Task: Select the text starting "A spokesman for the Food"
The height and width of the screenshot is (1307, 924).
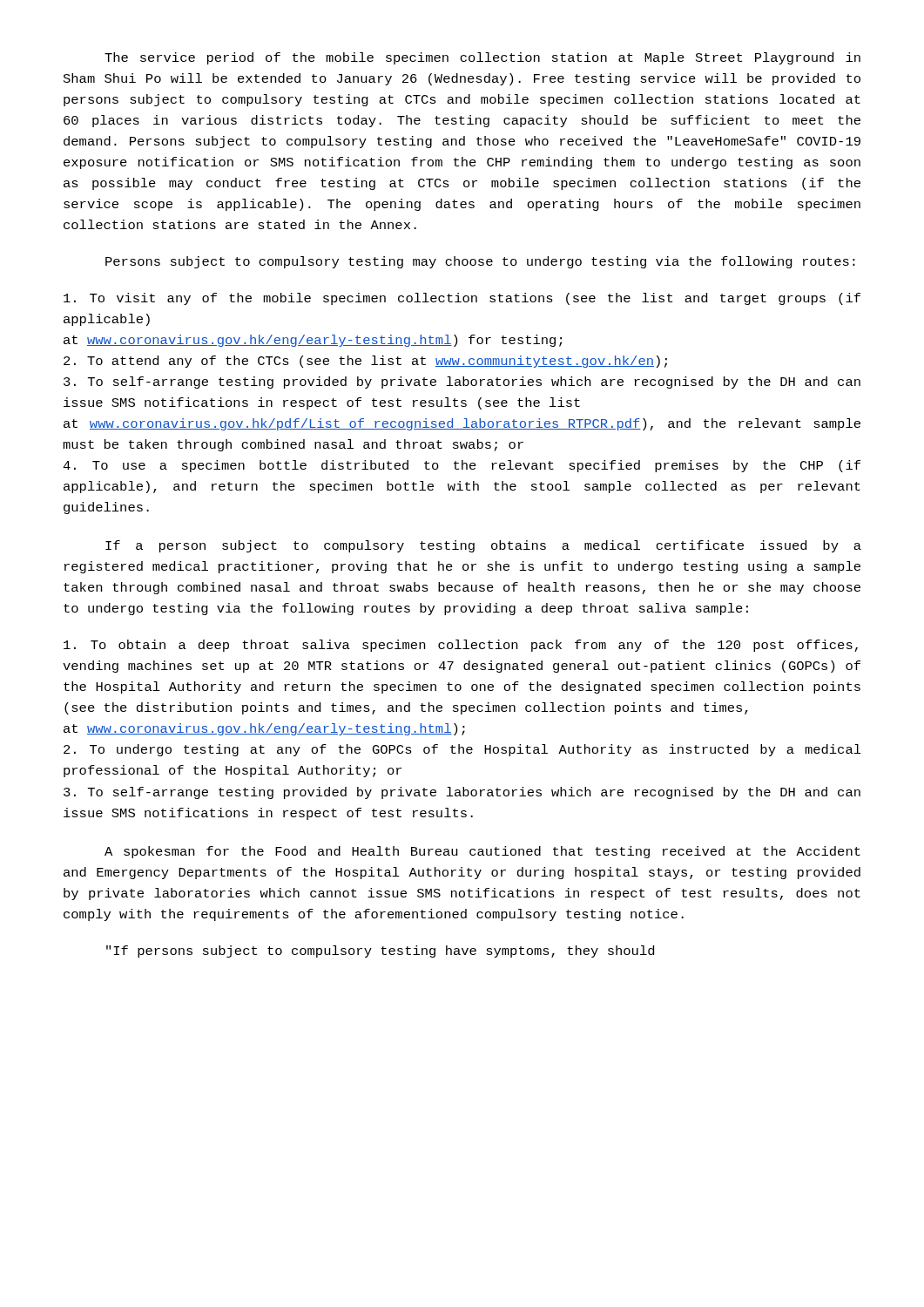Action: (x=462, y=883)
